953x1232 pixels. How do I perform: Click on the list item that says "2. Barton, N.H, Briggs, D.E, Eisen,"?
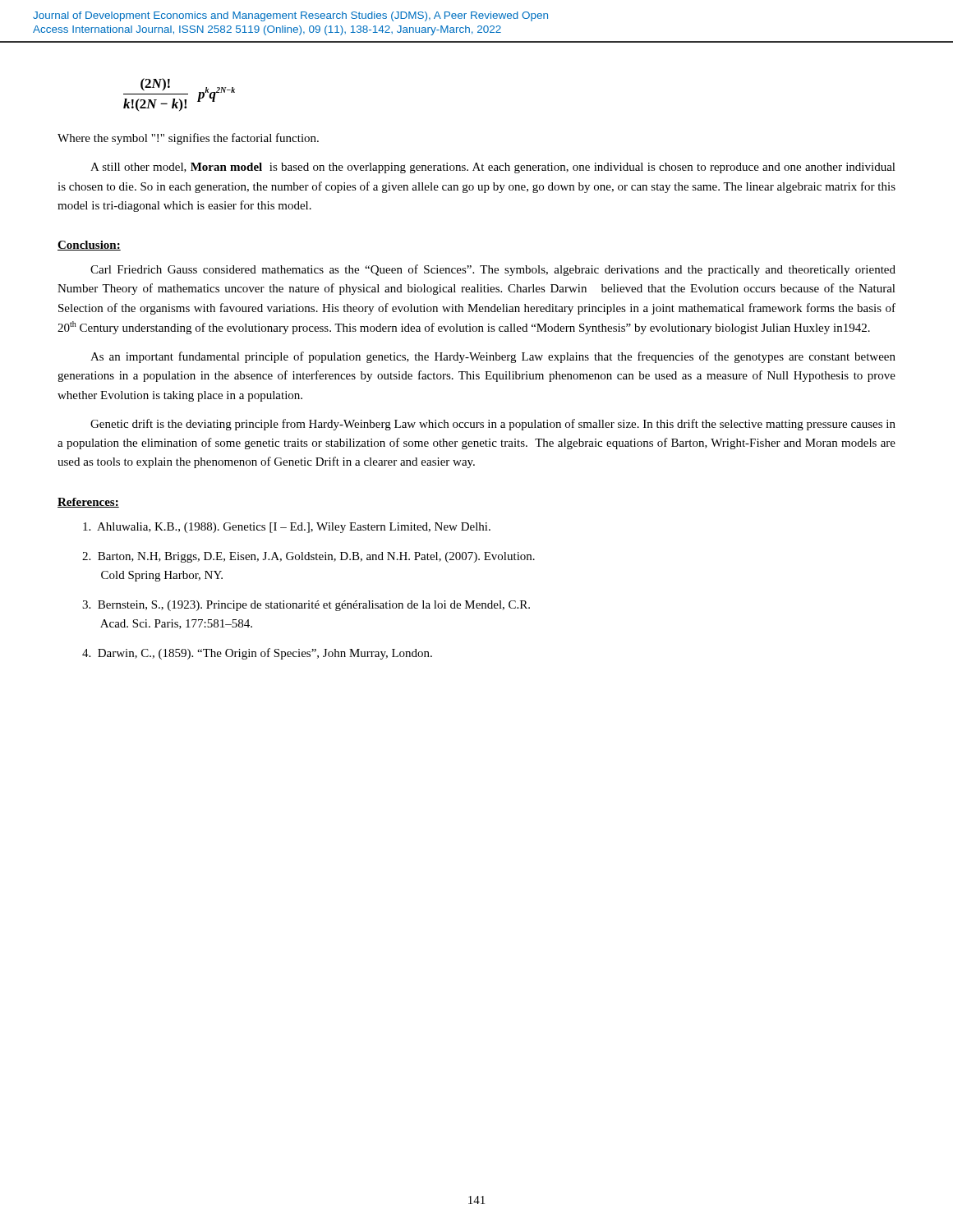click(309, 565)
